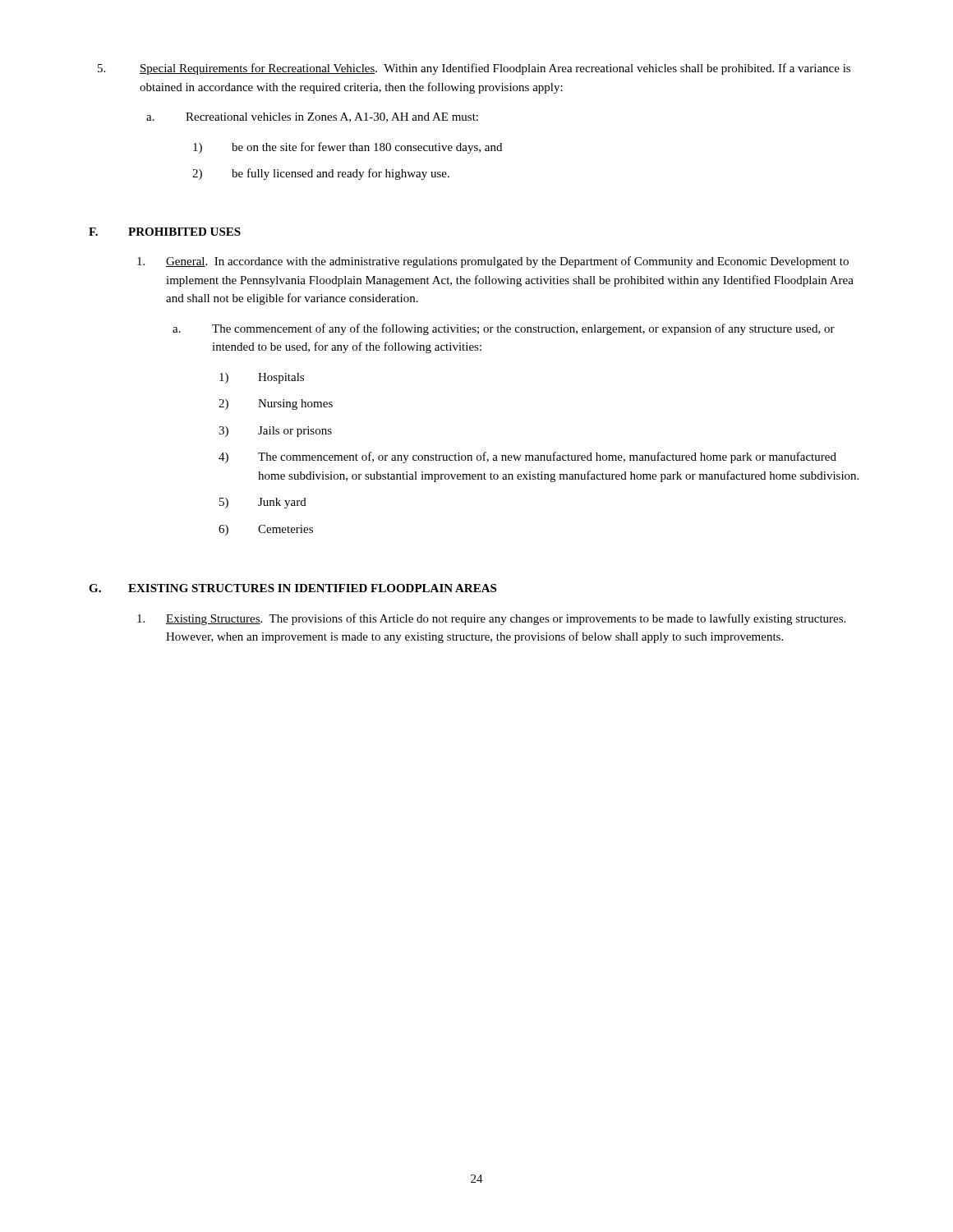Locate the region starting "a. The commencement of any of"
Viewport: 953px width, 1232px height.
504,329
